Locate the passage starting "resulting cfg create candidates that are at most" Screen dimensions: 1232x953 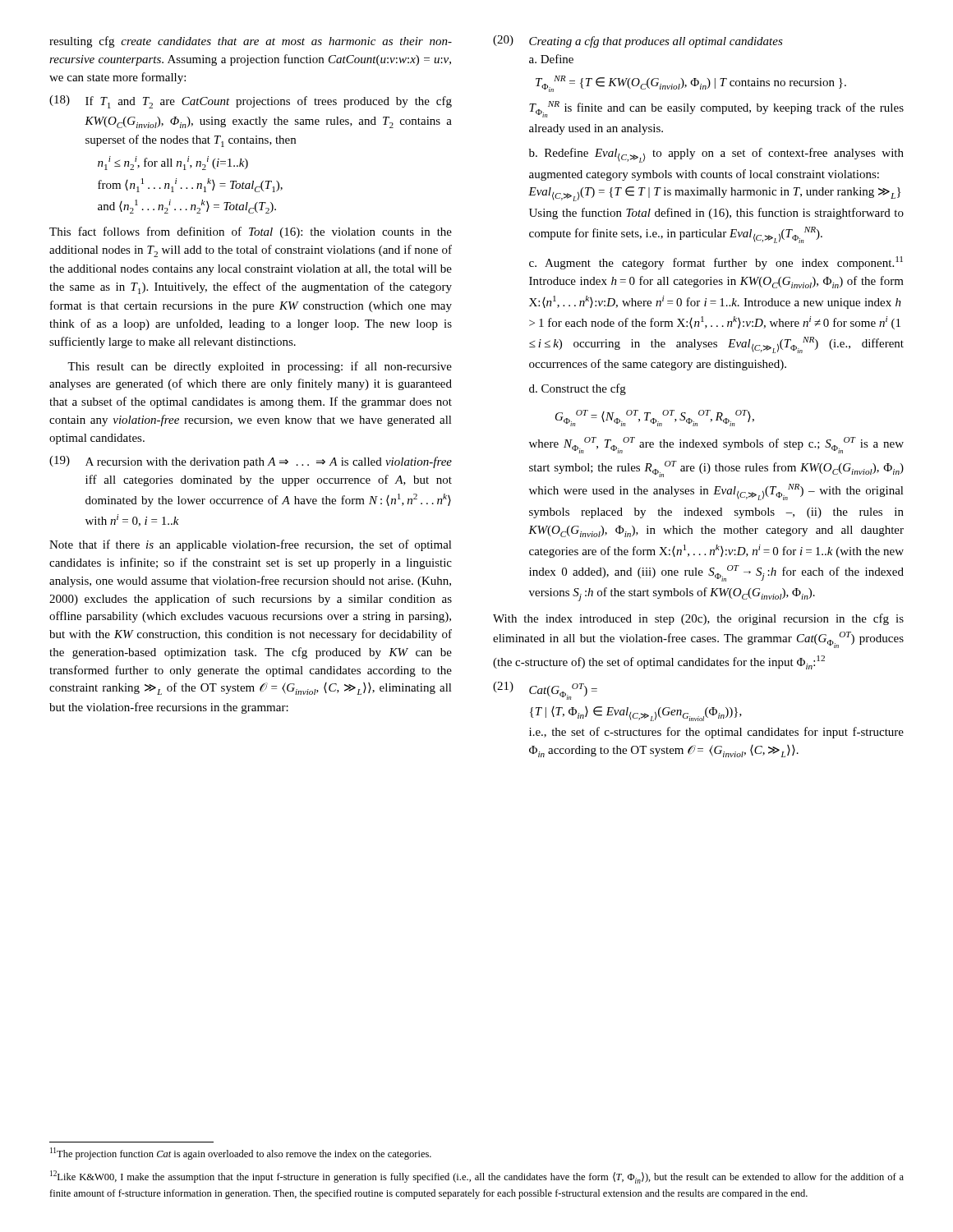point(251,60)
